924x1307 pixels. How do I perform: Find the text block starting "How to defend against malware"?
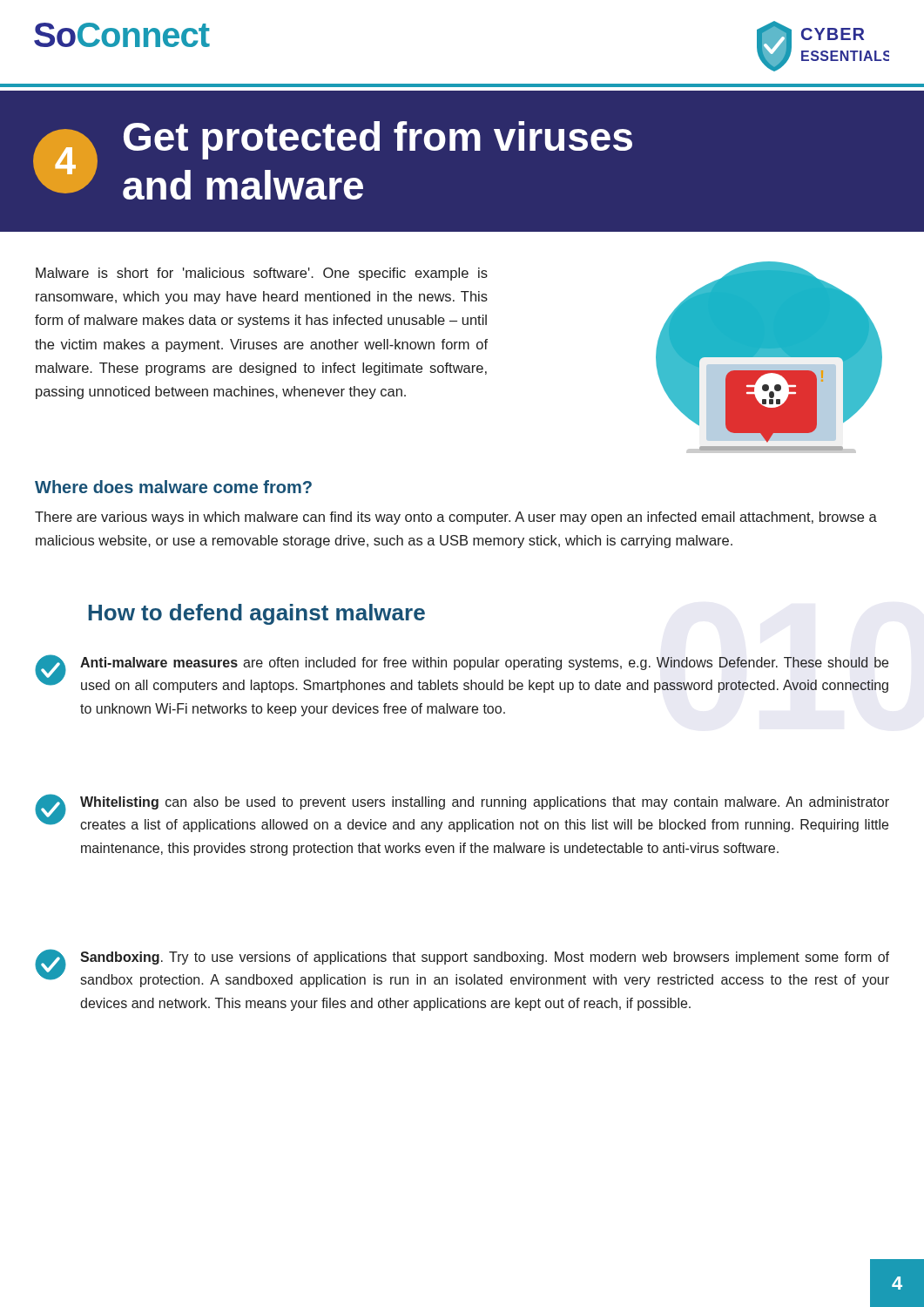coord(256,613)
